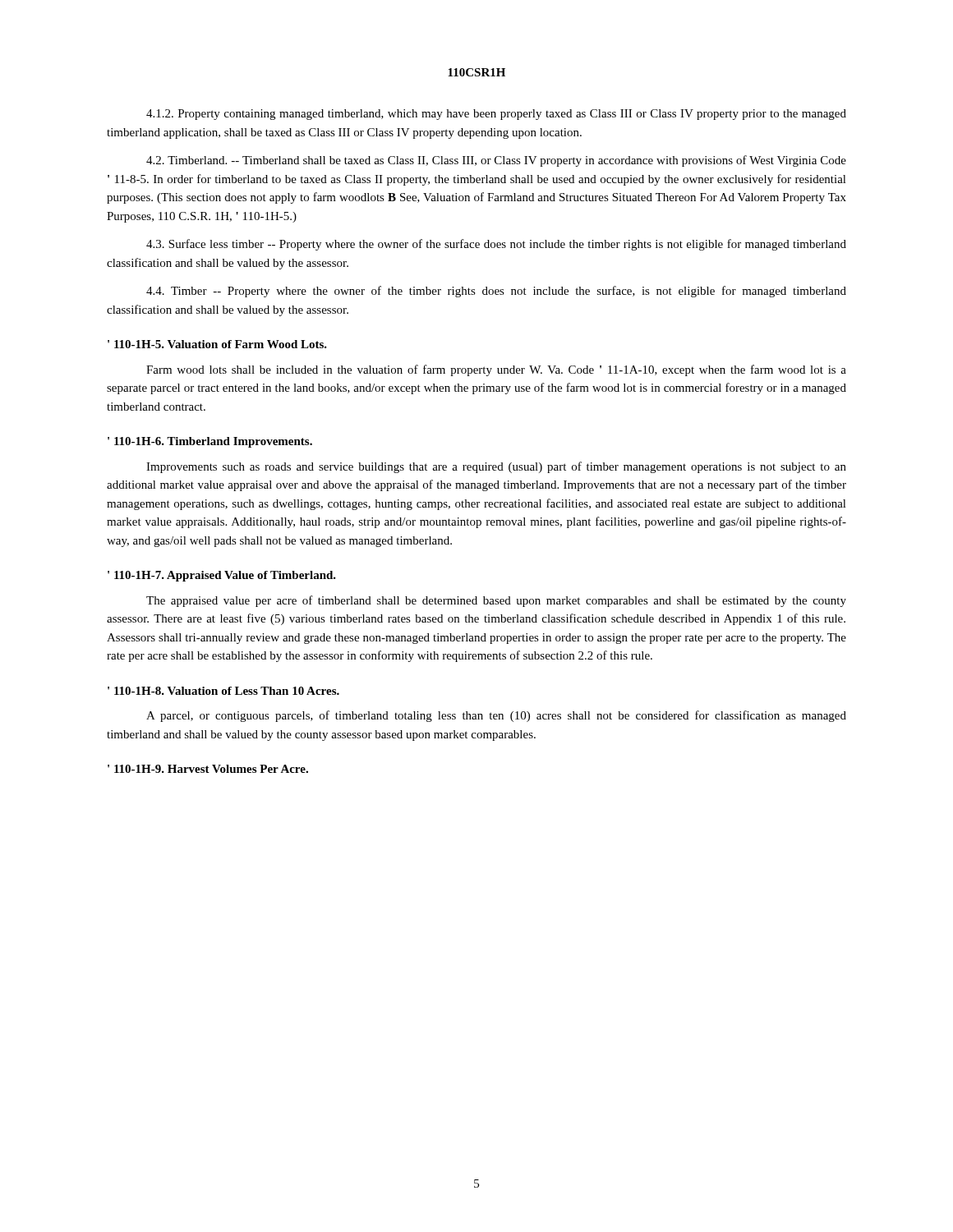Select the element starting "' 110-1H-5. Valuation of"
Viewport: 953px width, 1232px height.
pos(217,344)
